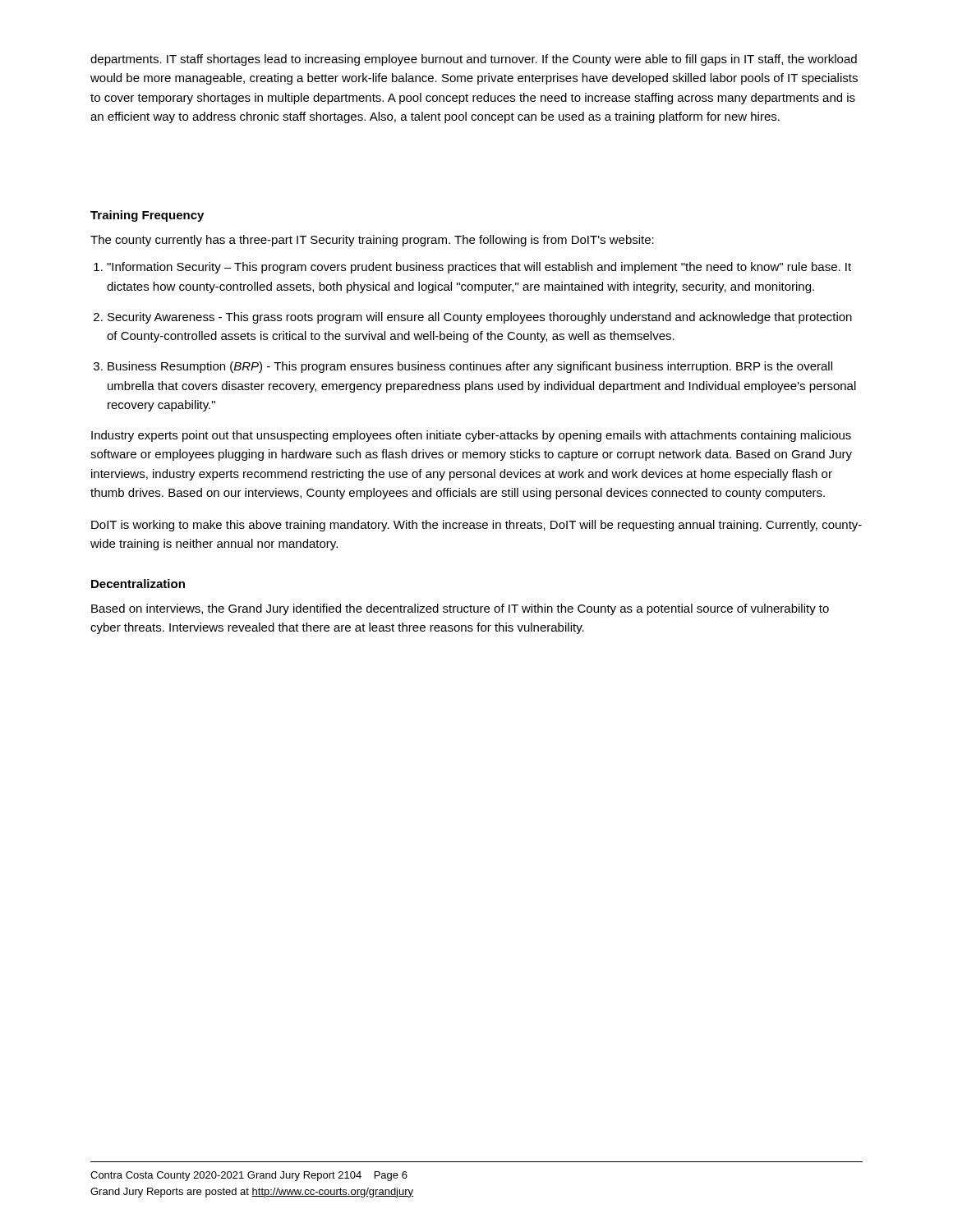Viewport: 953px width, 1232px height.
Task: Select the text starting "Business Resumption (BRP) - This program ensures business"
Action: 485,385
